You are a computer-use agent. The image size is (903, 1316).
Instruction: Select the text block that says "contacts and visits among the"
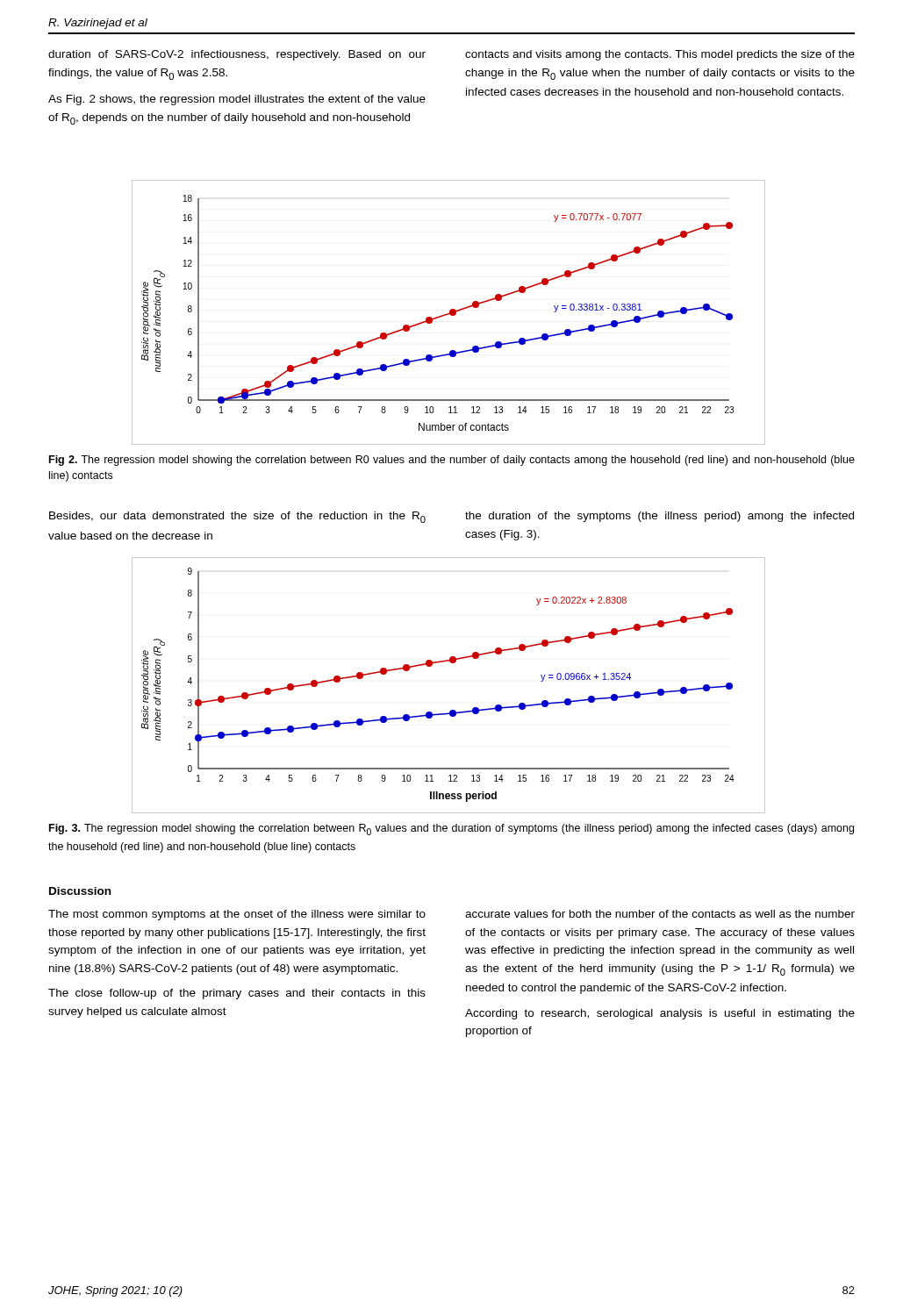click(660, 74)
